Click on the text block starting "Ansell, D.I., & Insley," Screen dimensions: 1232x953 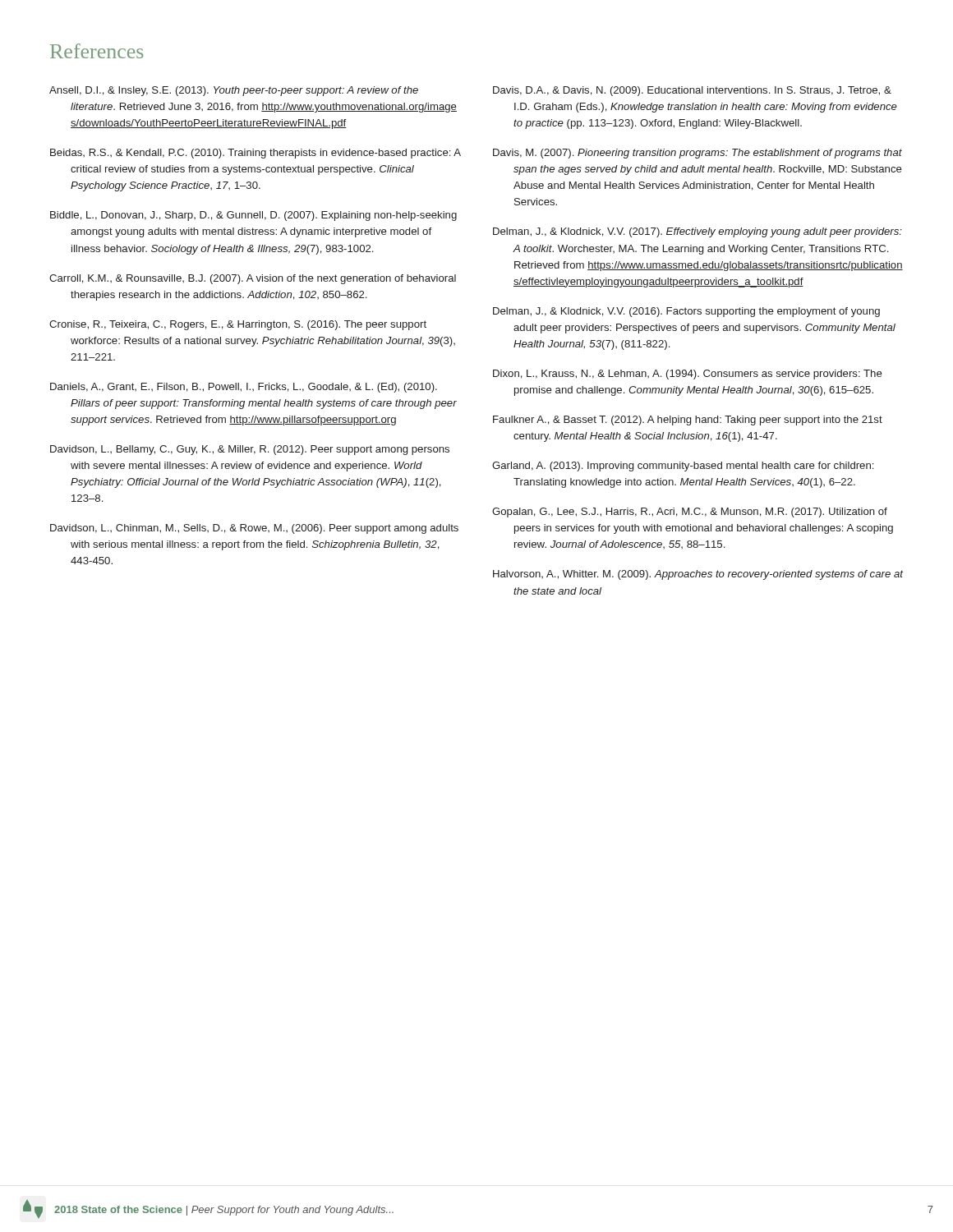253,106
